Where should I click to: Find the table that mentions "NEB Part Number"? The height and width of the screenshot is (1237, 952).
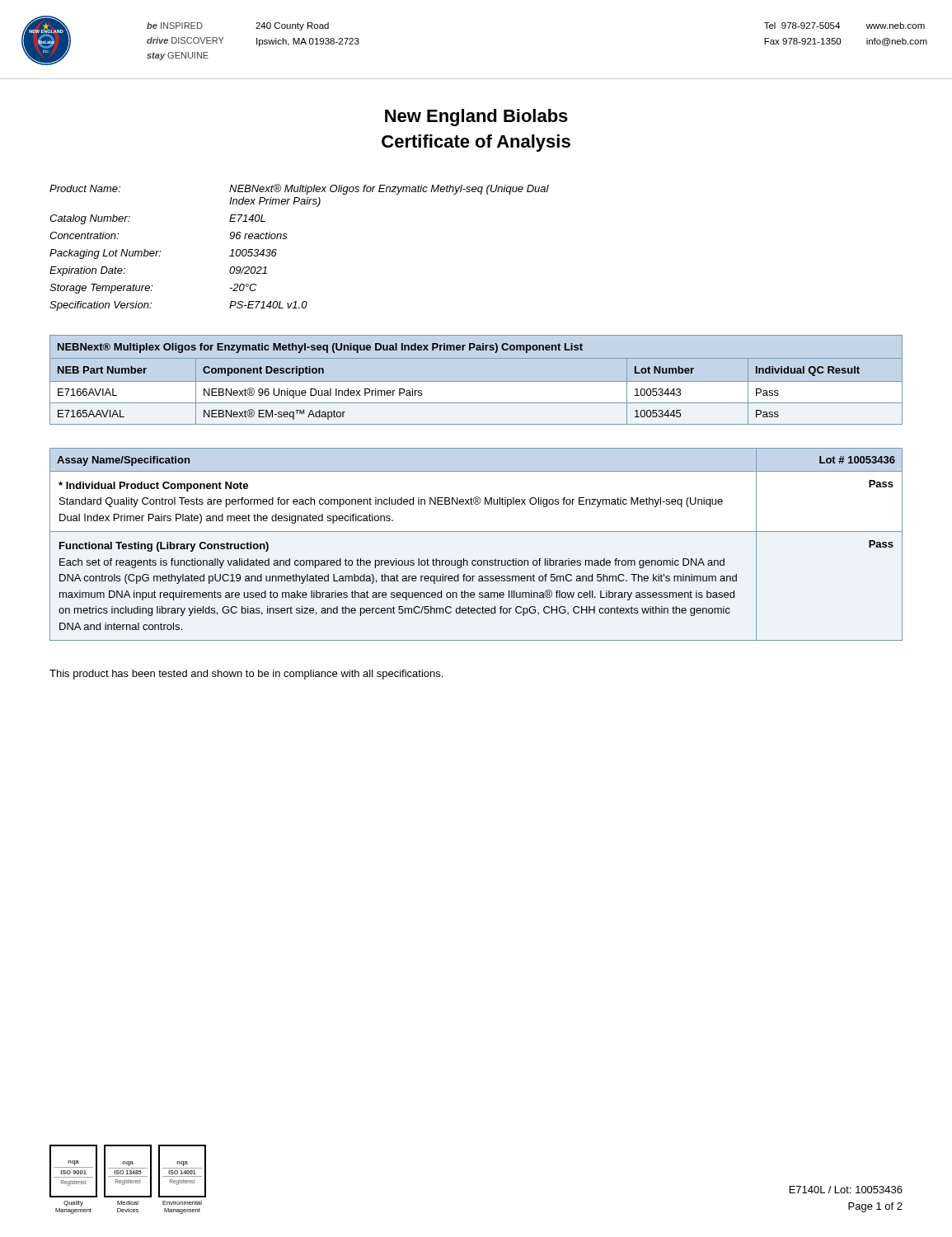click(x=476, y=379)
